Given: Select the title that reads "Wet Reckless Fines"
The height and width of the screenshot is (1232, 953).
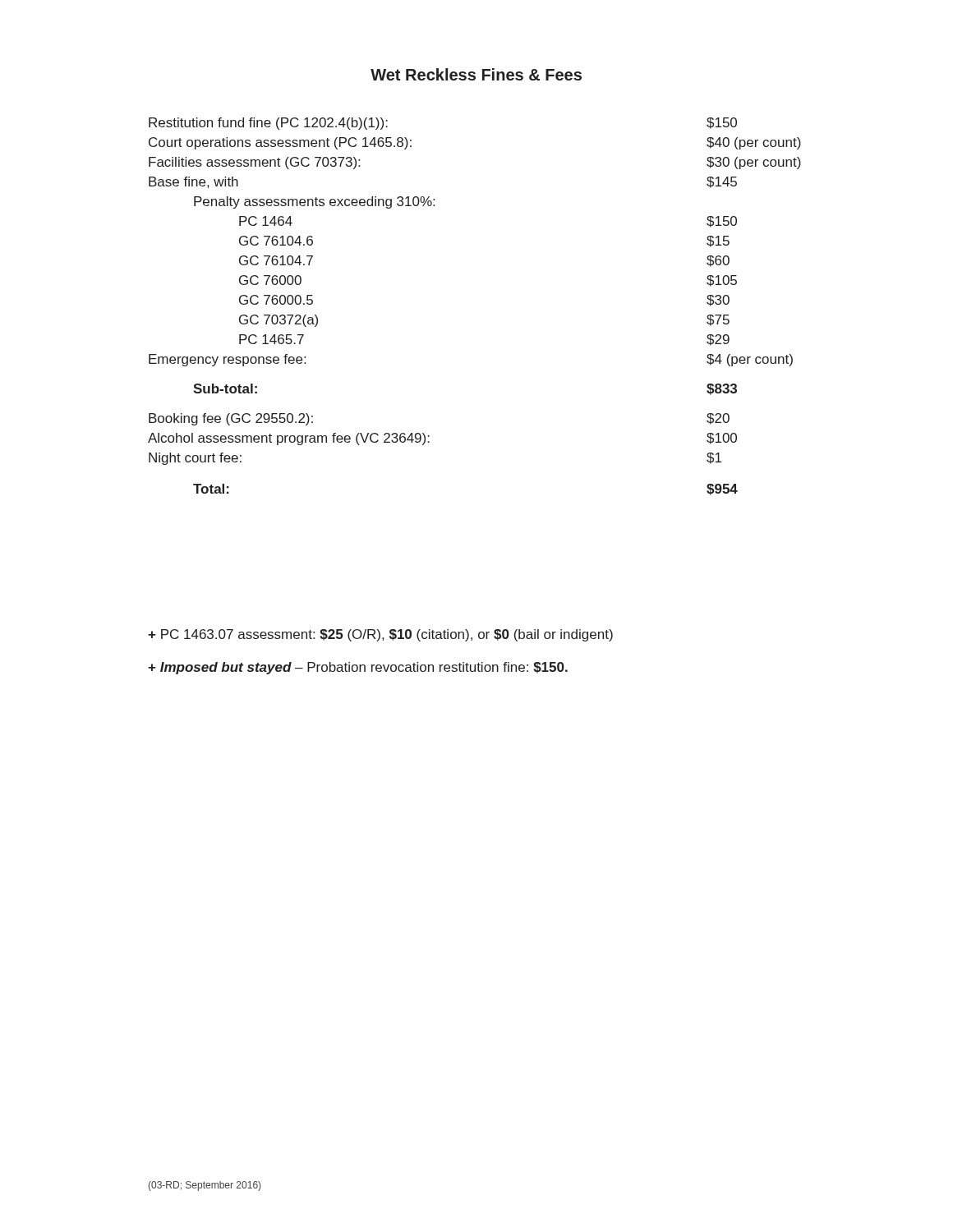Looking at the screenshot, I should 476,75.
